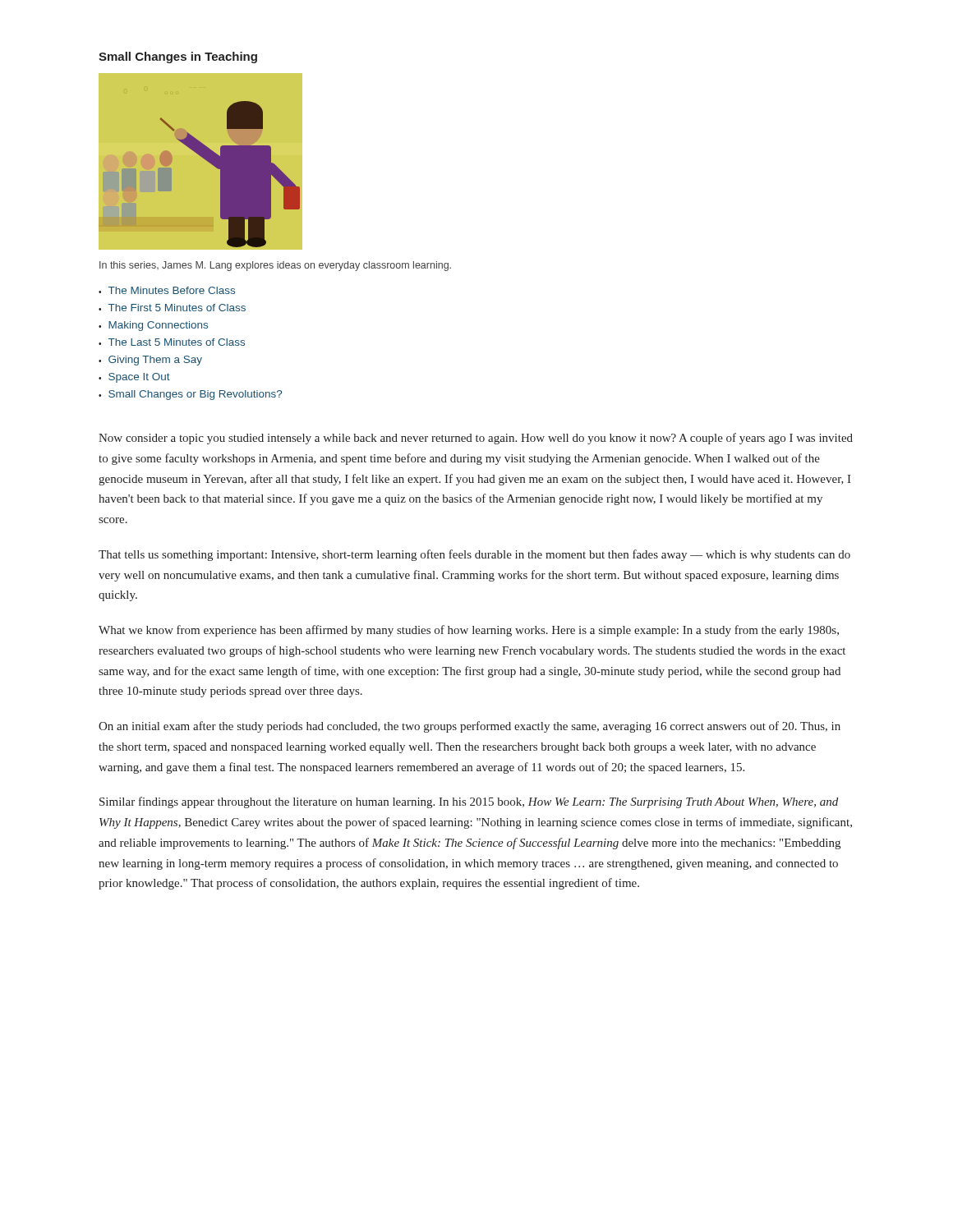Image resolution: width=953 pixels, height=1232 pixels.
Task: Select the list item containing "•The Minutes Before Class"
Action: pos(167,290)
